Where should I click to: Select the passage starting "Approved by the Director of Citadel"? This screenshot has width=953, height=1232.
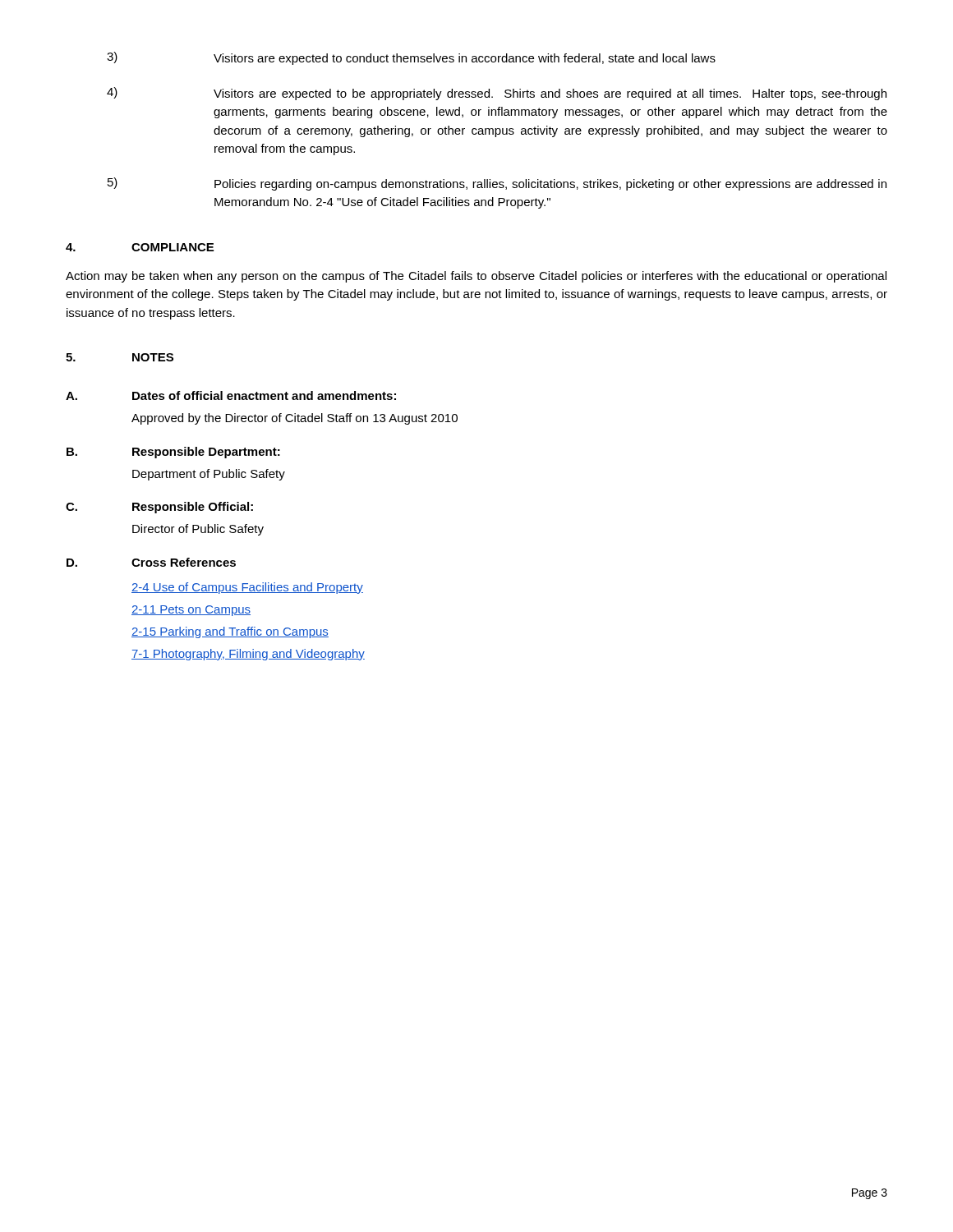click(x=295, y=418)
